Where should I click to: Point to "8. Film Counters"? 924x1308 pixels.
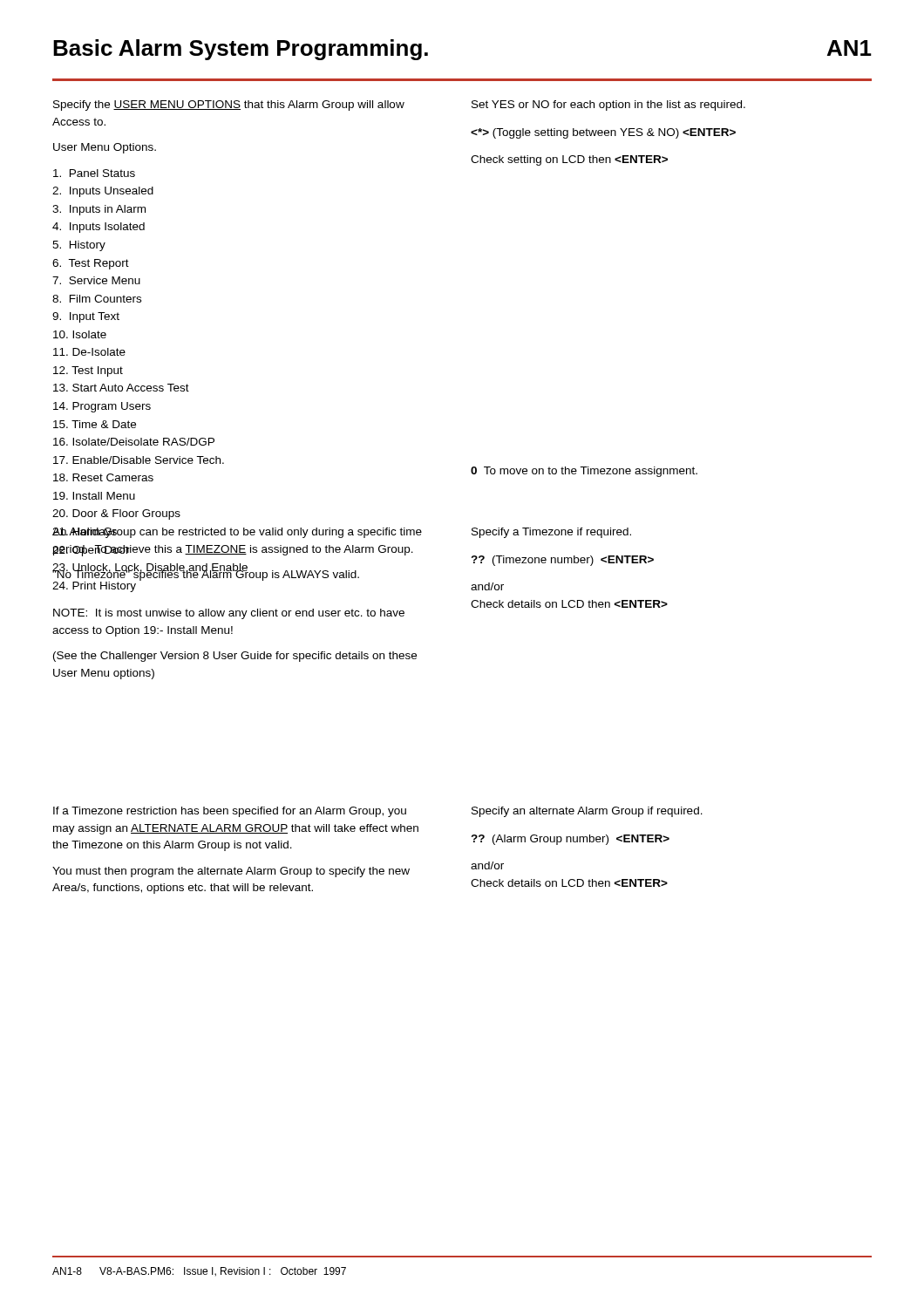pyautogui.click(x=97, y=298)
